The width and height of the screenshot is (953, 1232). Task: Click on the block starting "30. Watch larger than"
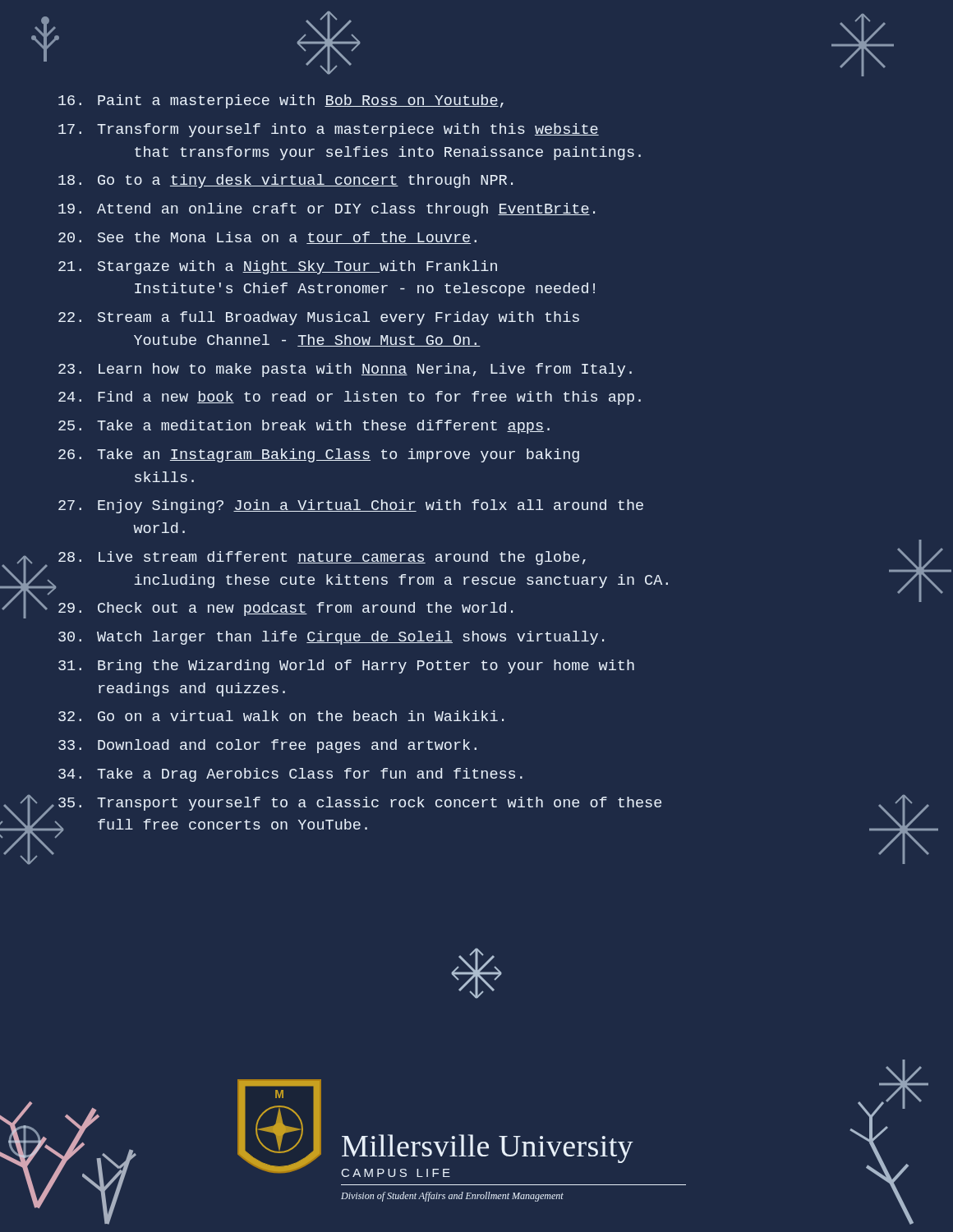point(333,638)
